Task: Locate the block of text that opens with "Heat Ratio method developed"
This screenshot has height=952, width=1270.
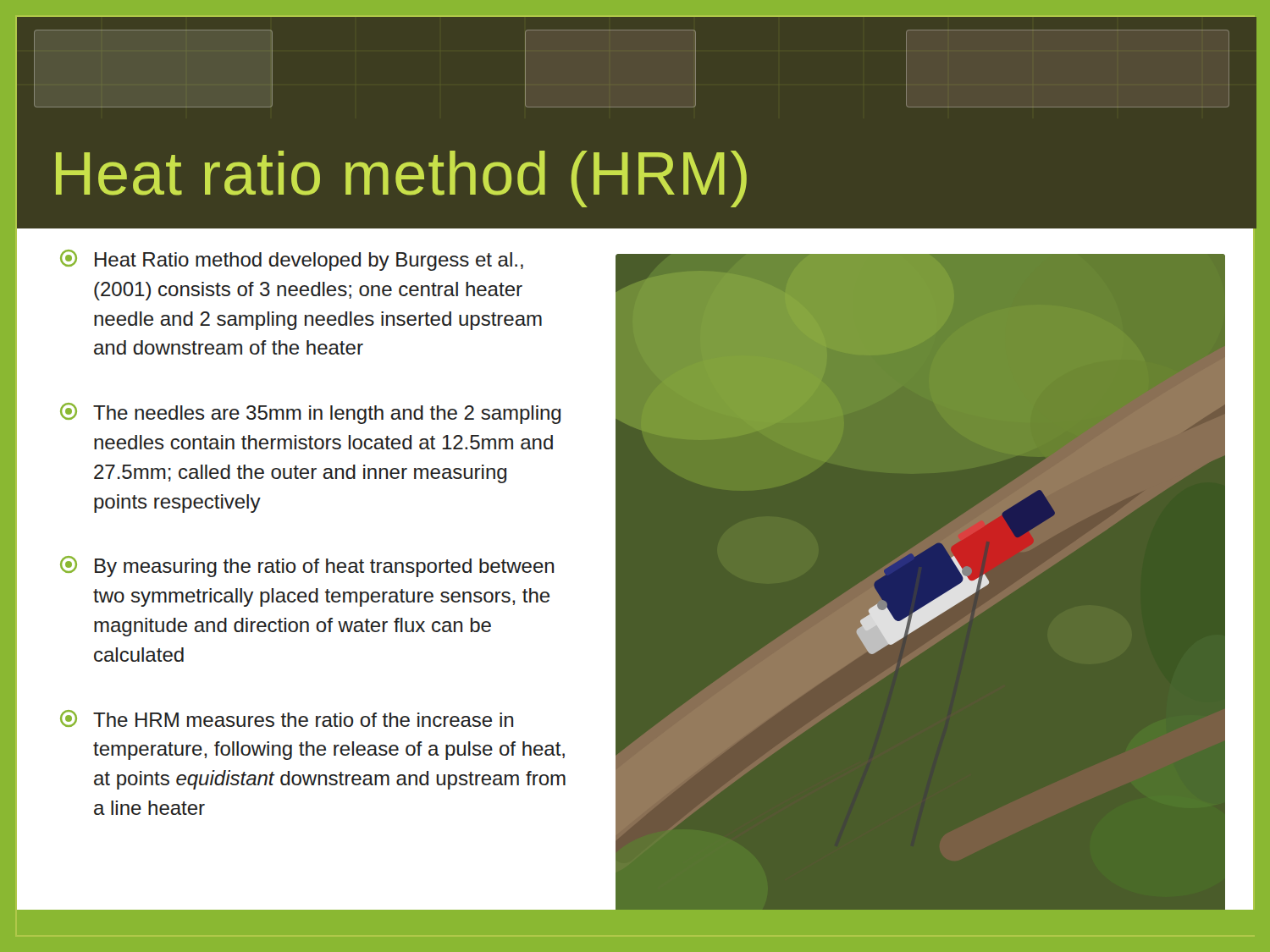Action: point(313,304)
